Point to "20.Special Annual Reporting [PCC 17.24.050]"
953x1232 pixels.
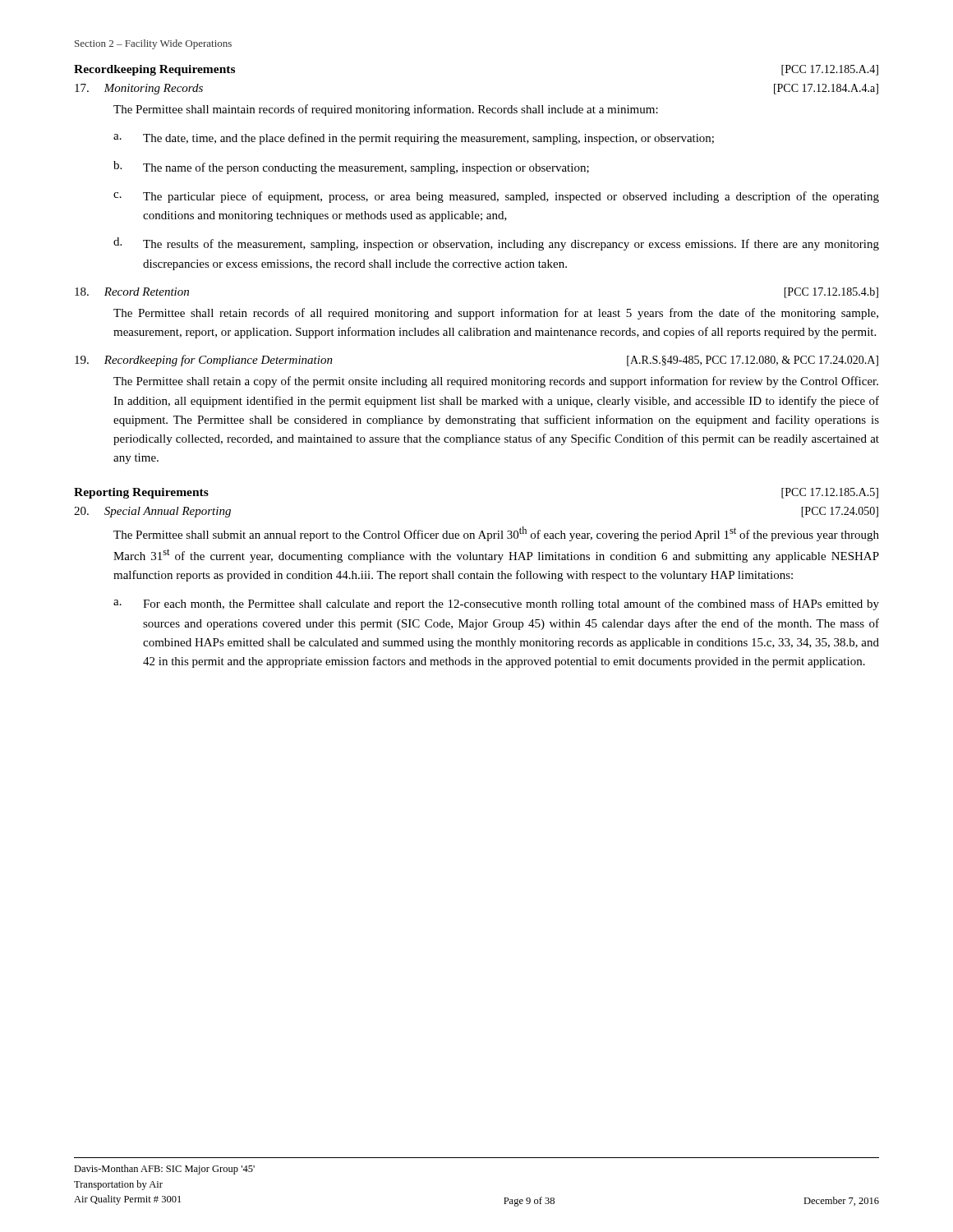coord(170,512)
